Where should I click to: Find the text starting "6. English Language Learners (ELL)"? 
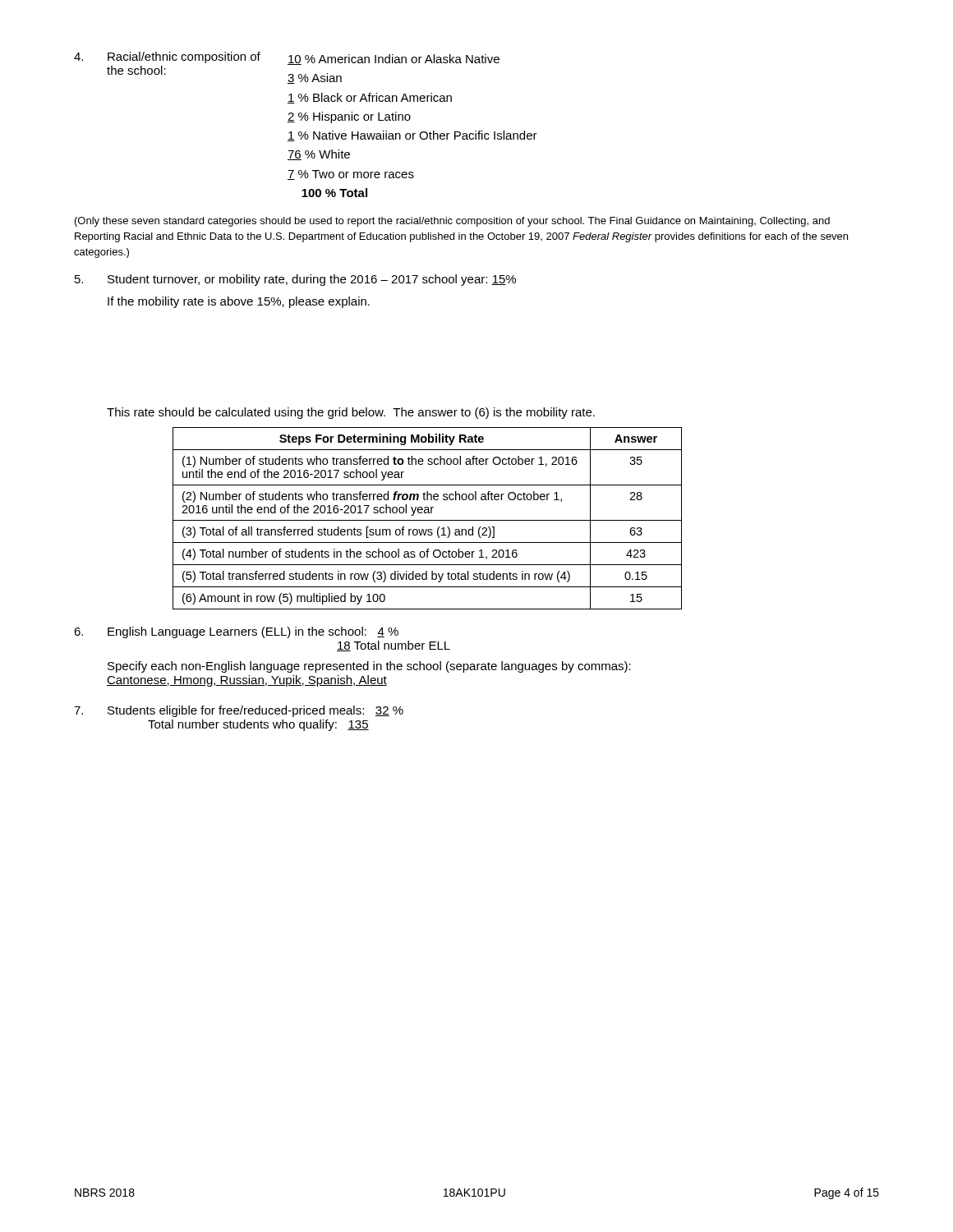(x=236, y=632)
